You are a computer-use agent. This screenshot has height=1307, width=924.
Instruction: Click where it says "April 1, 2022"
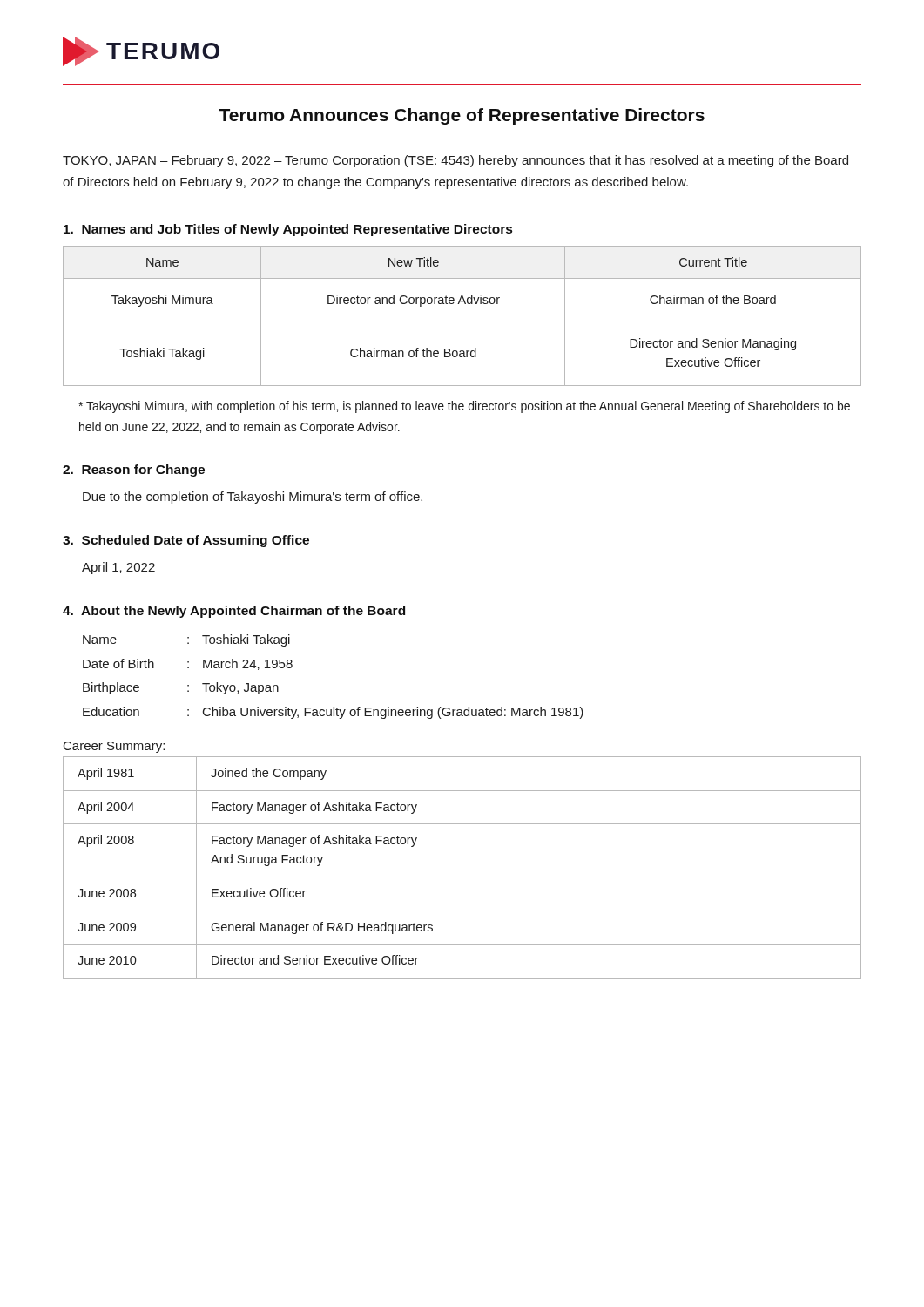click(119, 567)
